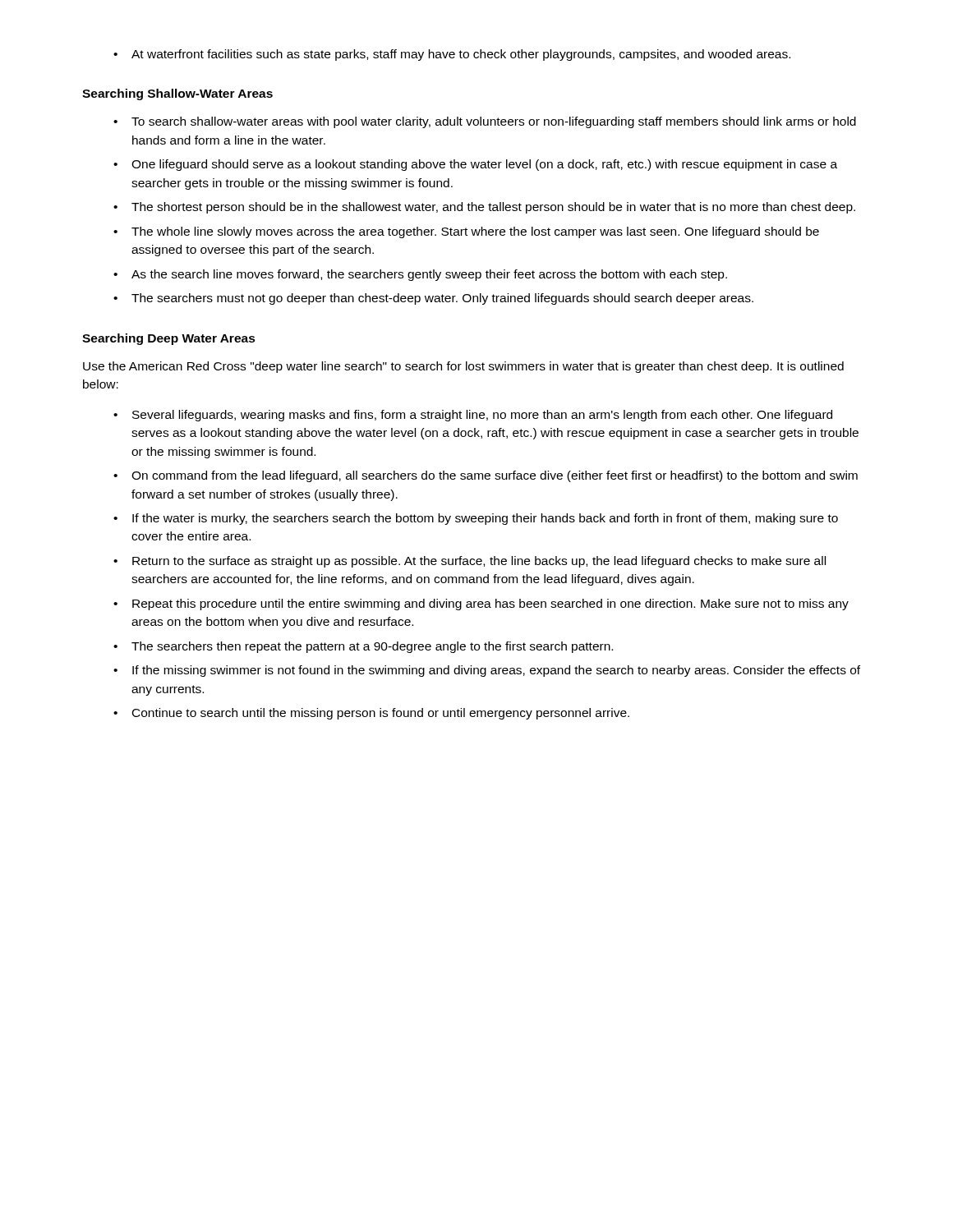Find the element starting "• As the search line moves"
Image resolution: width=953 pixels, height=1232 pixels.
pos(492,274)
